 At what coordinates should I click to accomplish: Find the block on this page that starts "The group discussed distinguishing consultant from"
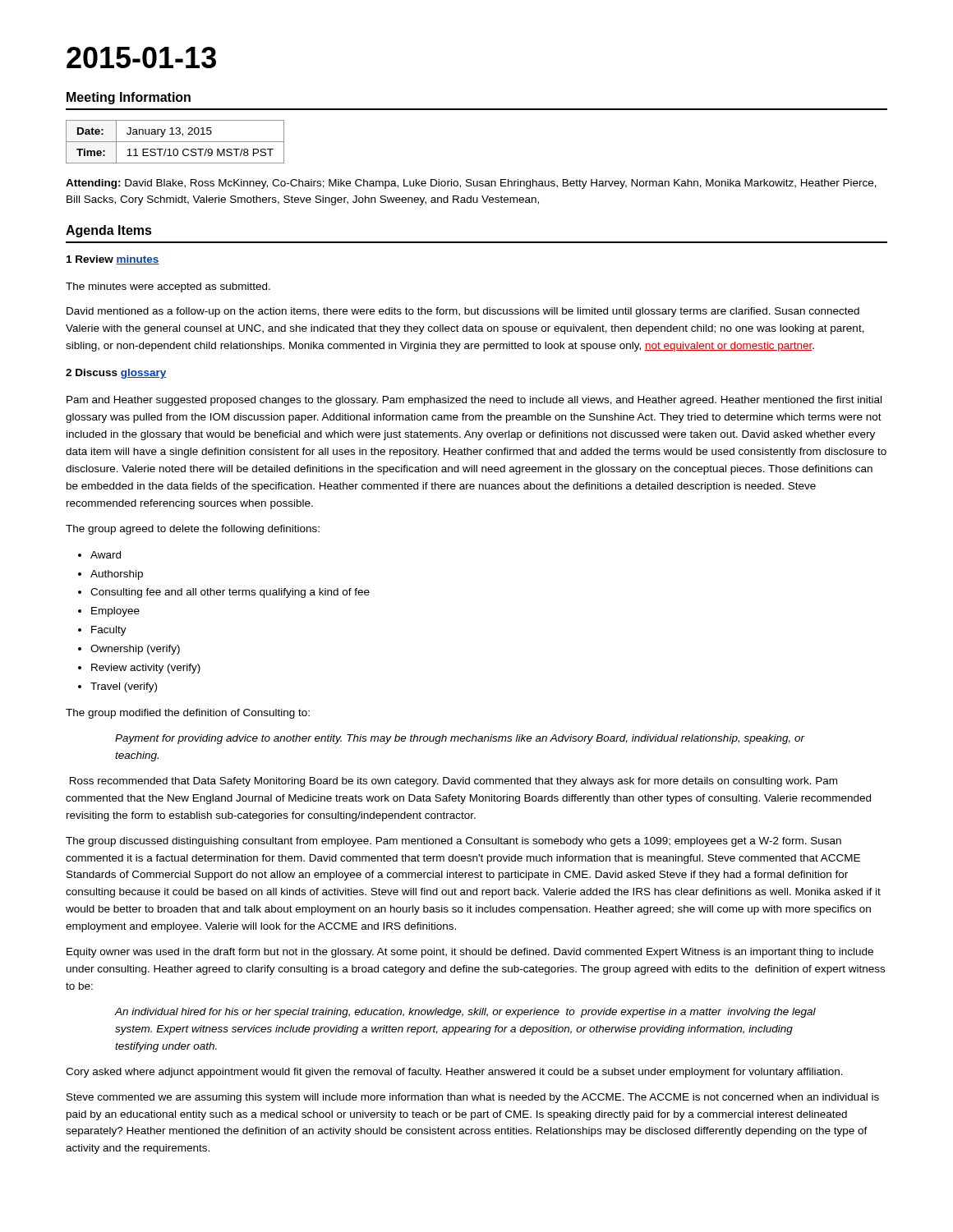tap(473, 883)
